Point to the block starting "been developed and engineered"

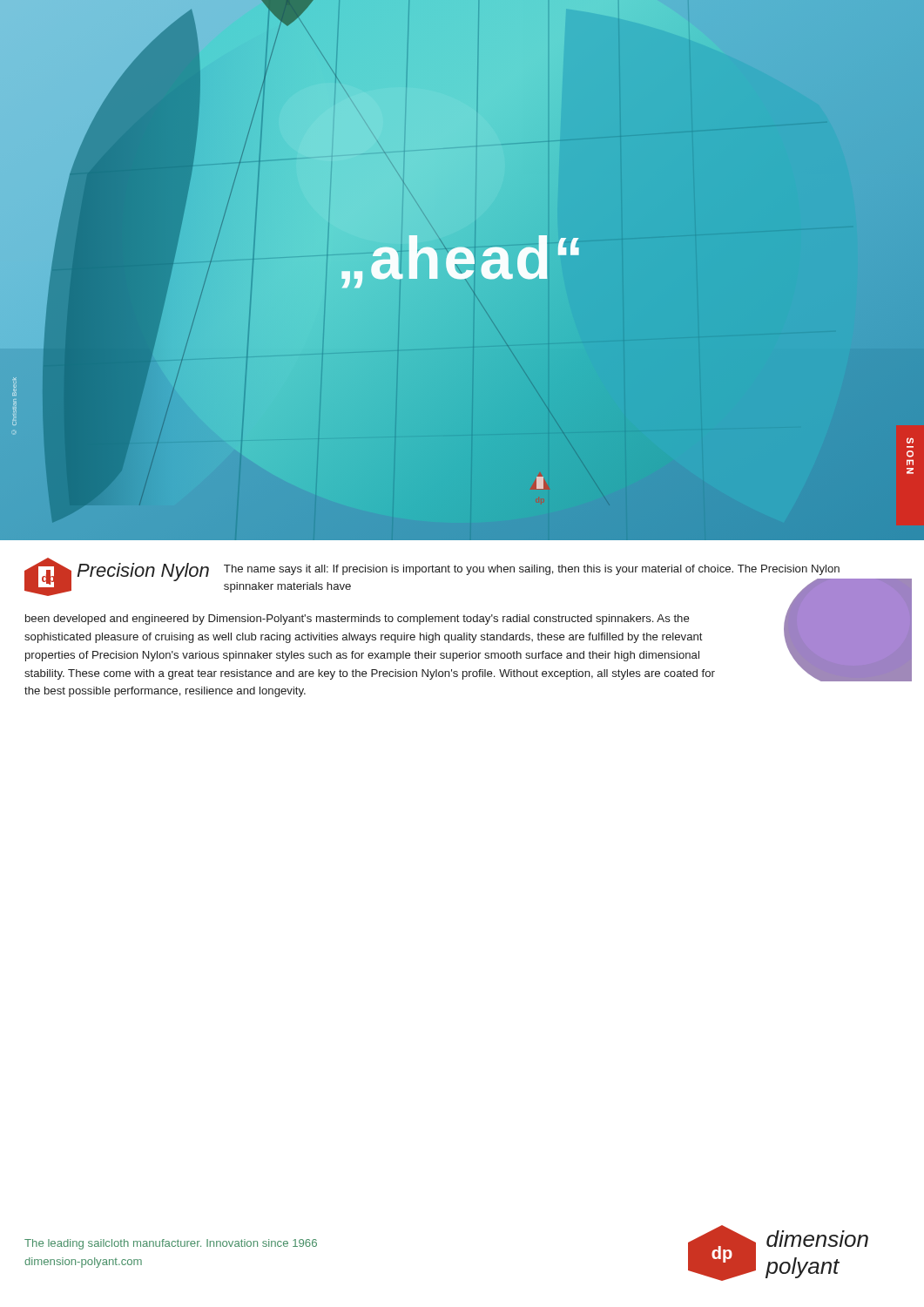click(370, 655)
